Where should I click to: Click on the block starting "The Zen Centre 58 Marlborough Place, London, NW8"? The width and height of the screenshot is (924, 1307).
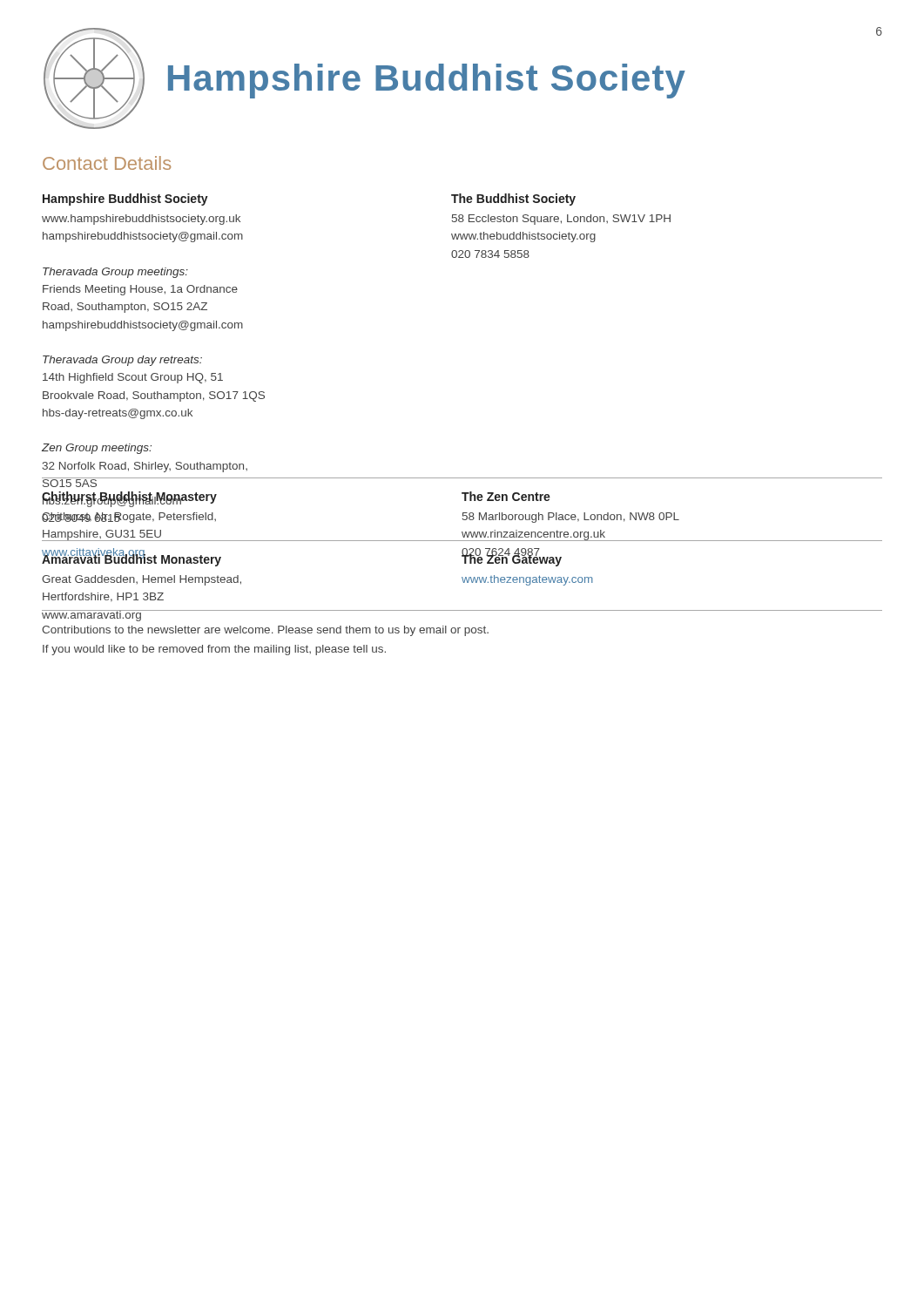[672, 523]
